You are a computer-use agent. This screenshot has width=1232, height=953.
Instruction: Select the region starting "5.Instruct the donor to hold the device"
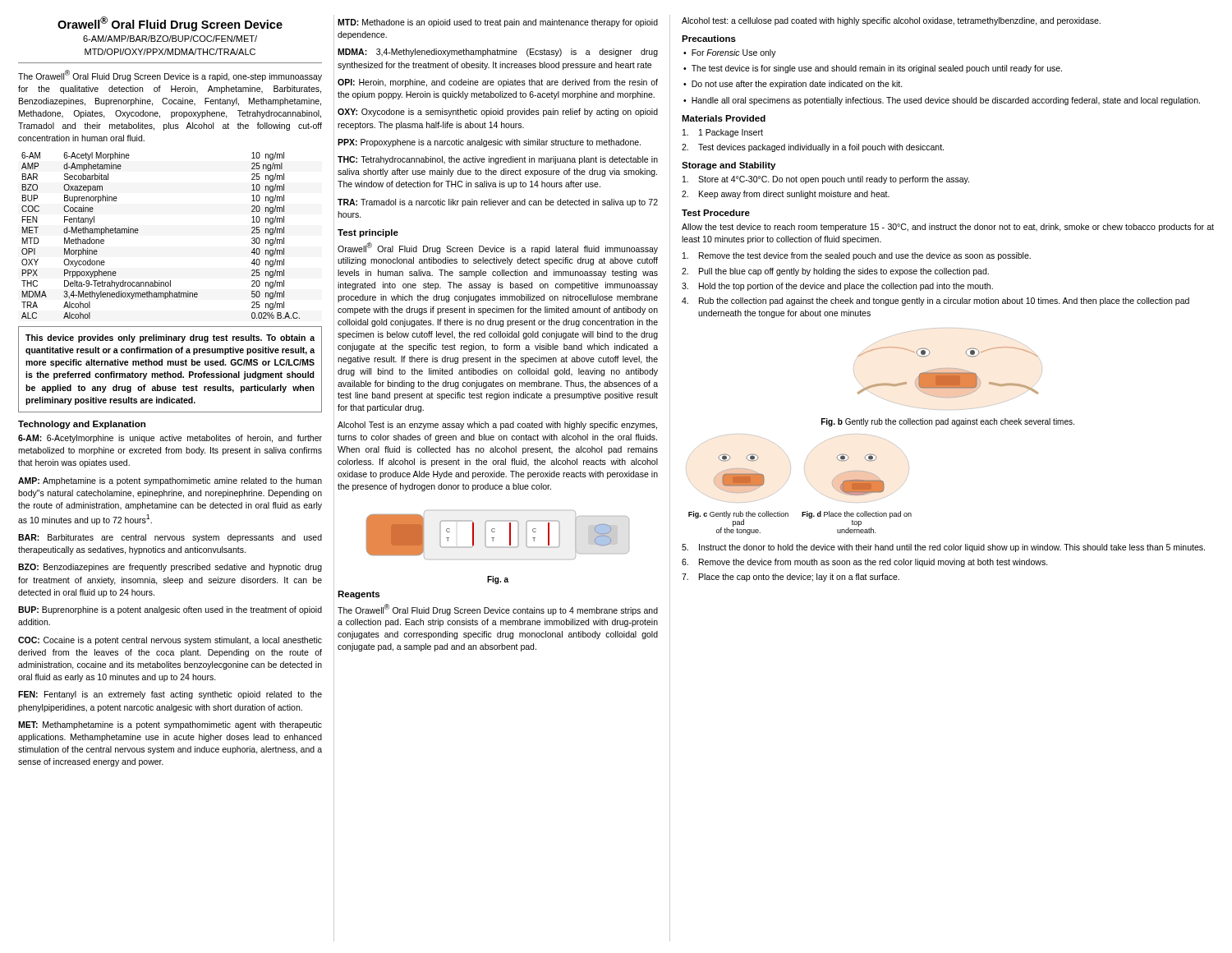point(944,547)
